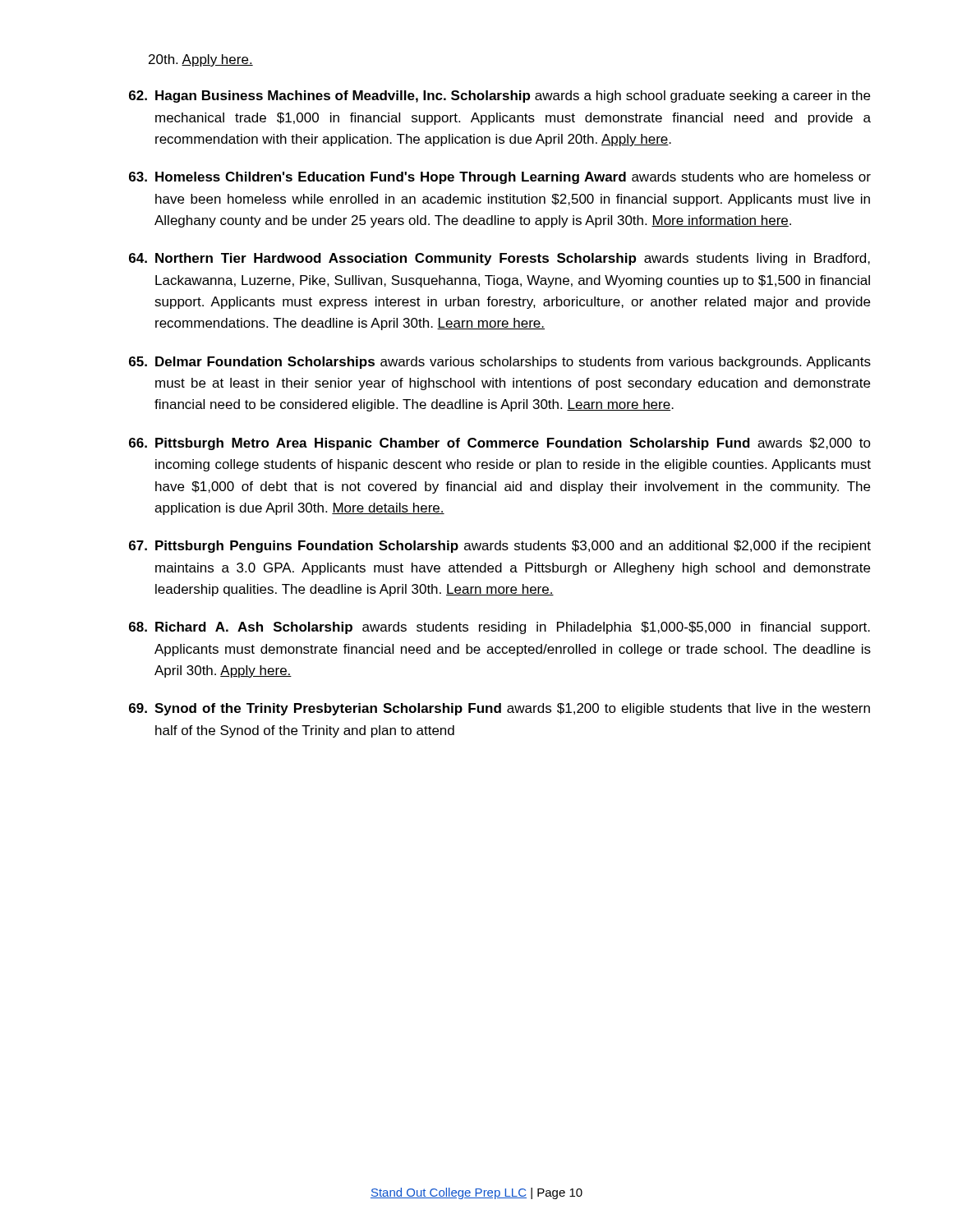Click on the list item that reads "64. Northern Tier"
The height and width of the screenshot is (1232, 953).
pyautogui.click(x=476, y=292)
